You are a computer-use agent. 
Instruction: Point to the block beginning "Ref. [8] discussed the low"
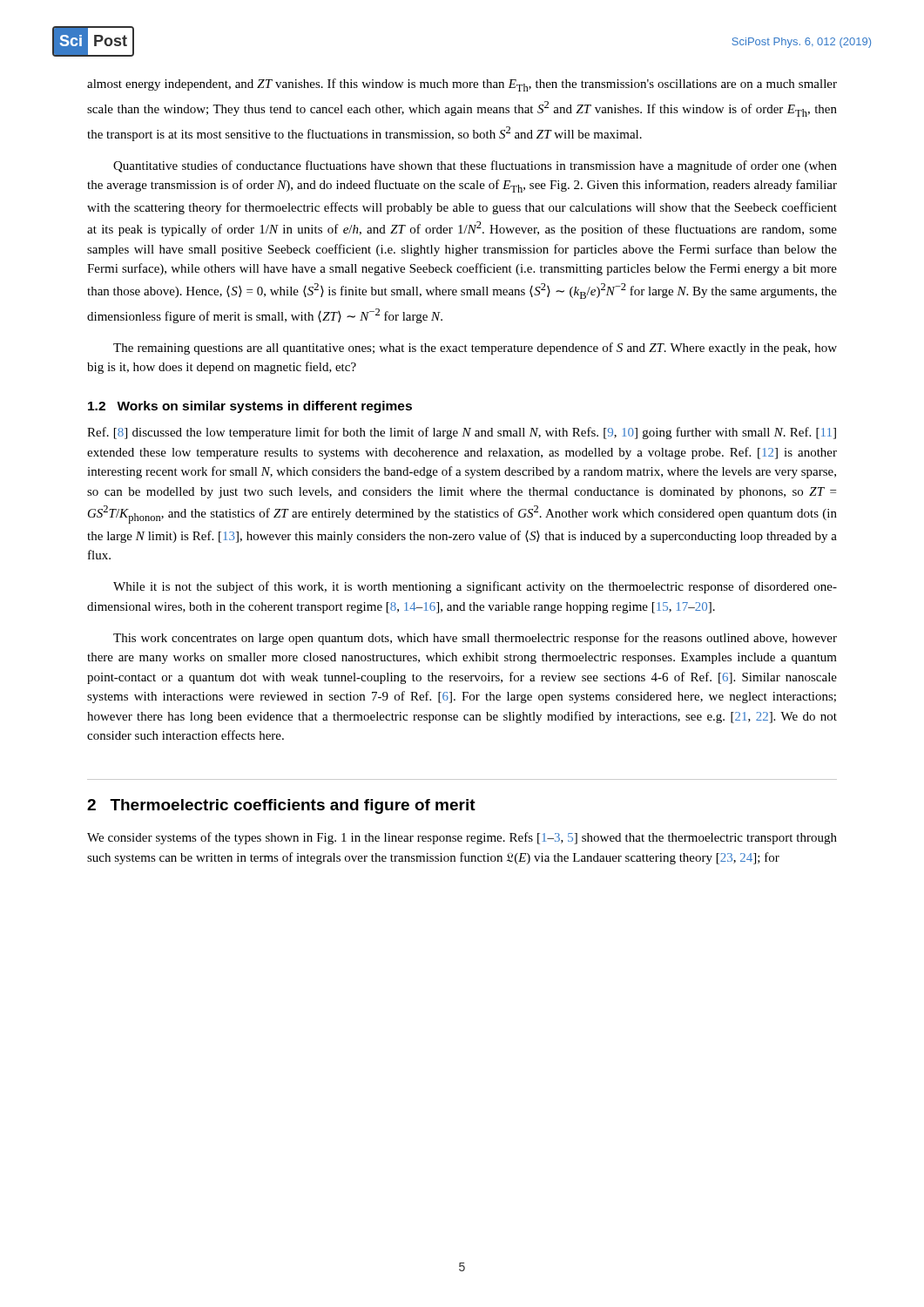[462, 494]
